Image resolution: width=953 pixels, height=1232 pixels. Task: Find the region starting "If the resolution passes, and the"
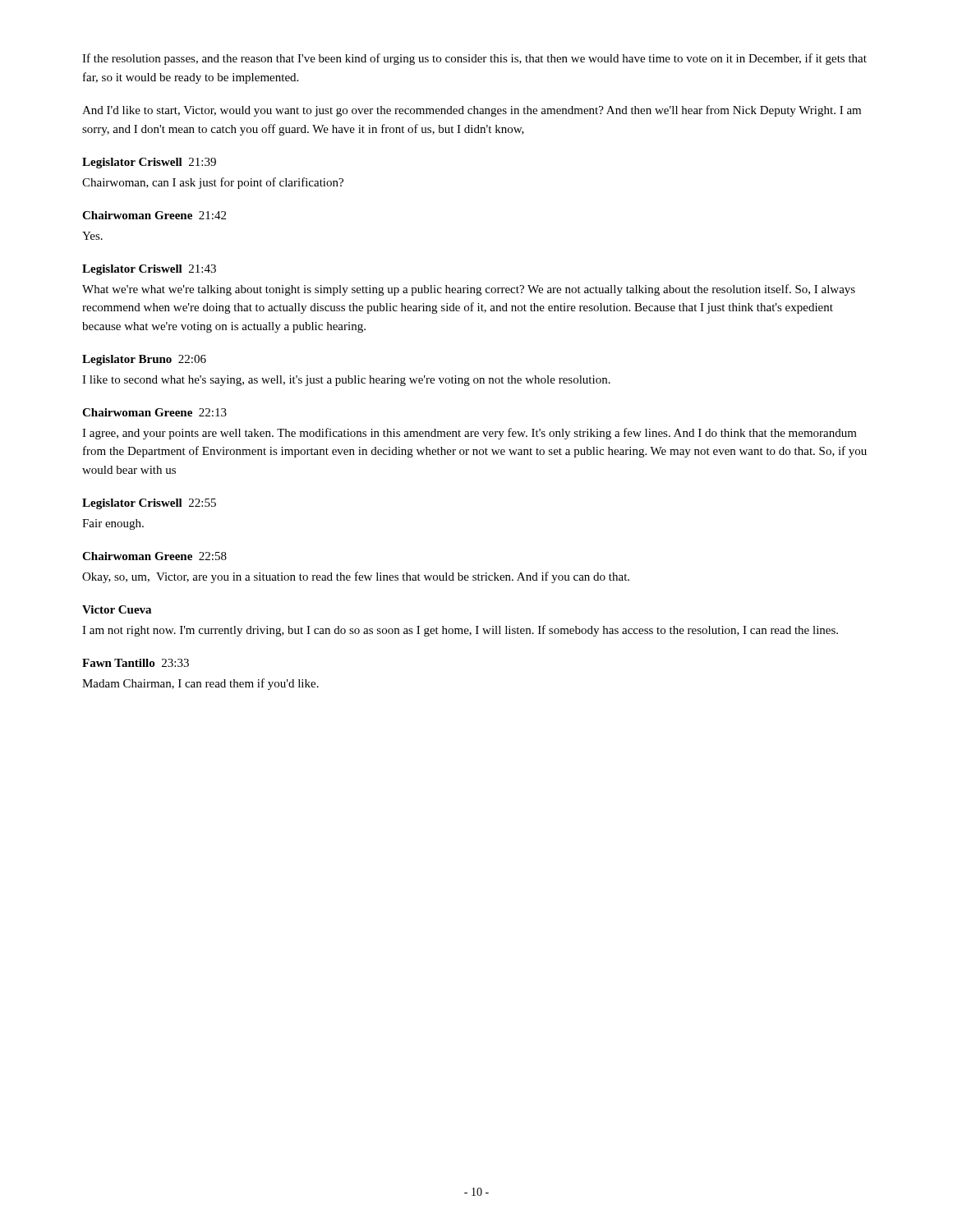coord(474,68)
